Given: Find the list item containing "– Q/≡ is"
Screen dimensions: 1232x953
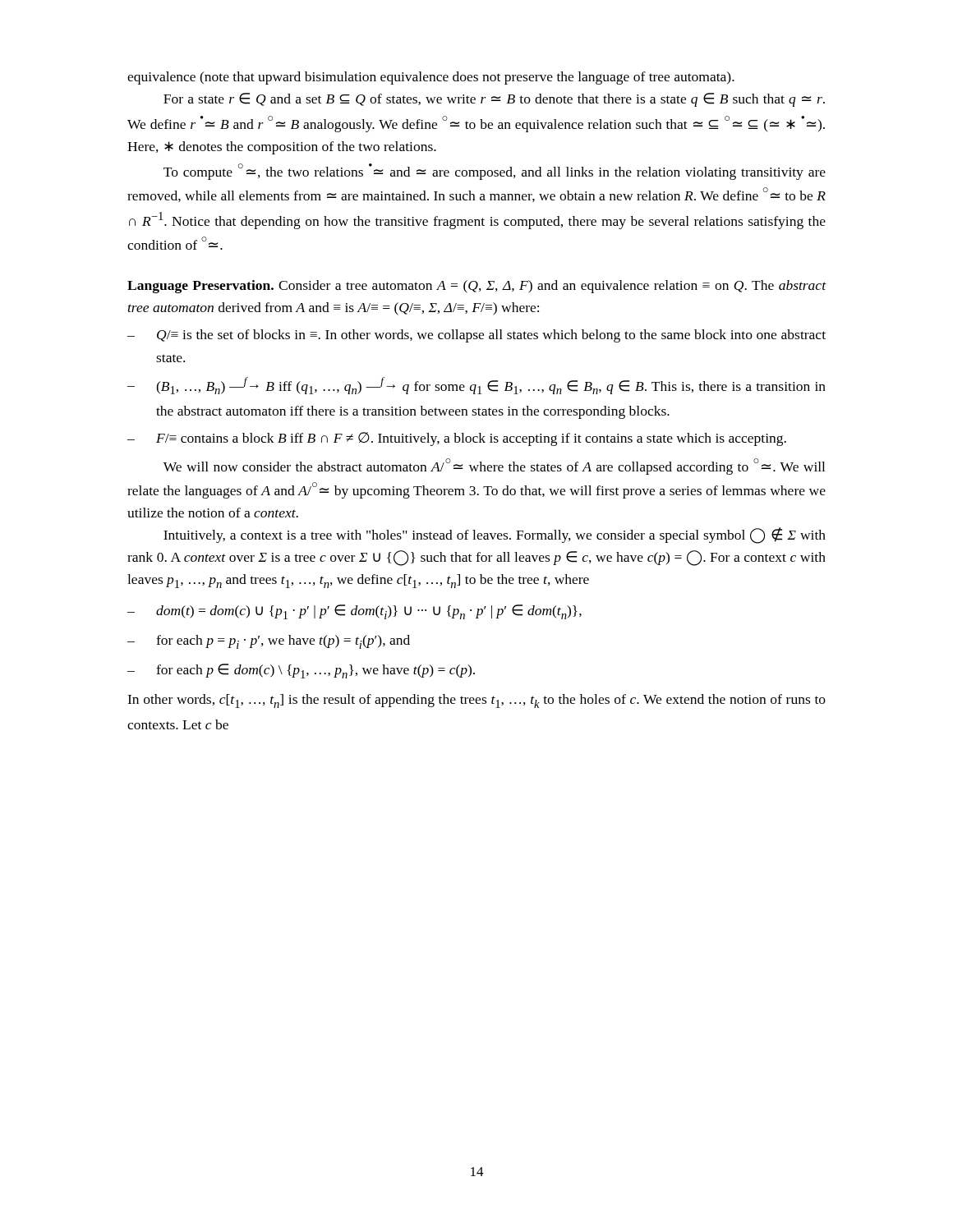Looking at the screenshot, I should click(x=476, y=386).
